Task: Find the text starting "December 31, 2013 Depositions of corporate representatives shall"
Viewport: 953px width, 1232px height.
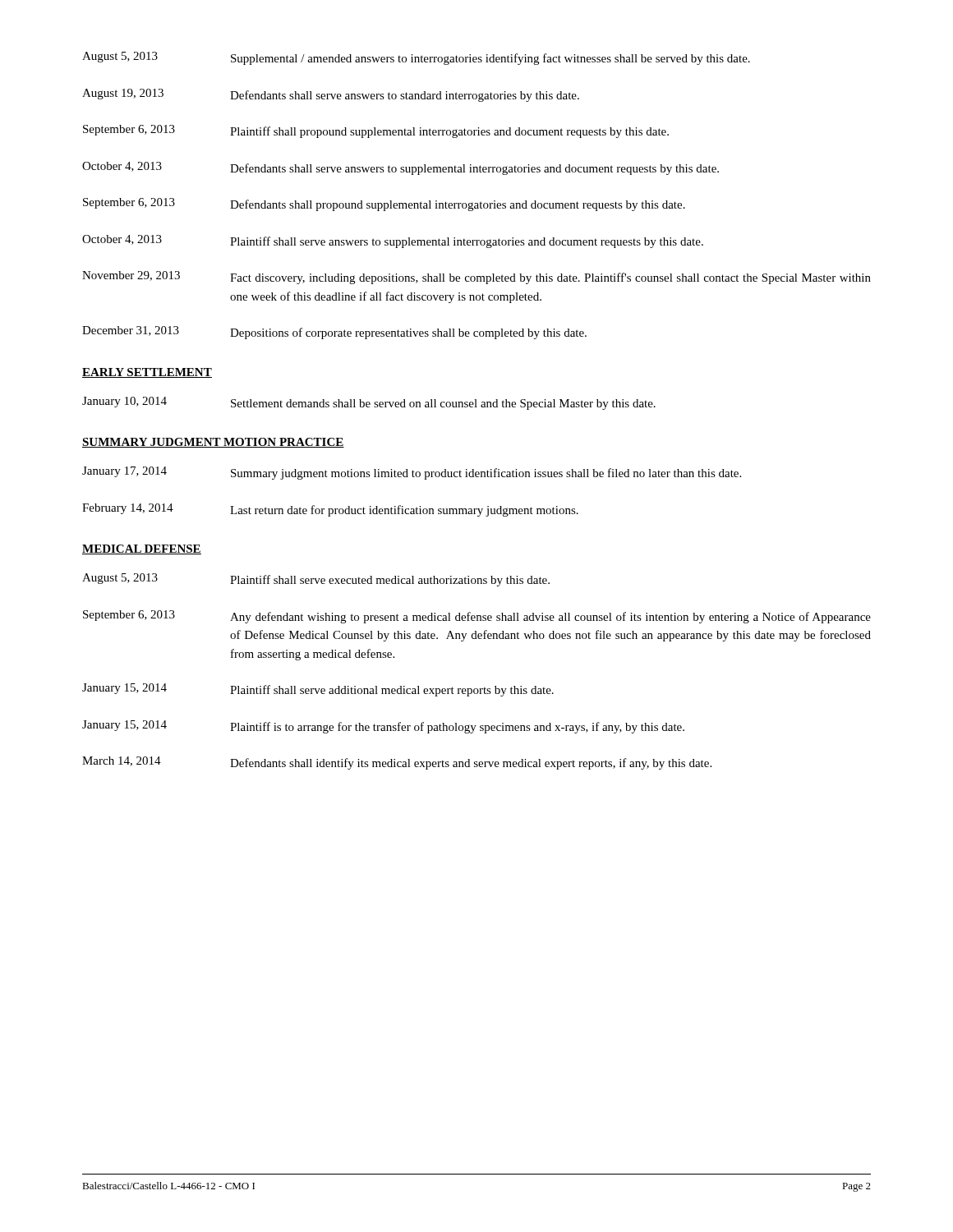Action: click(x=476, y=333)
